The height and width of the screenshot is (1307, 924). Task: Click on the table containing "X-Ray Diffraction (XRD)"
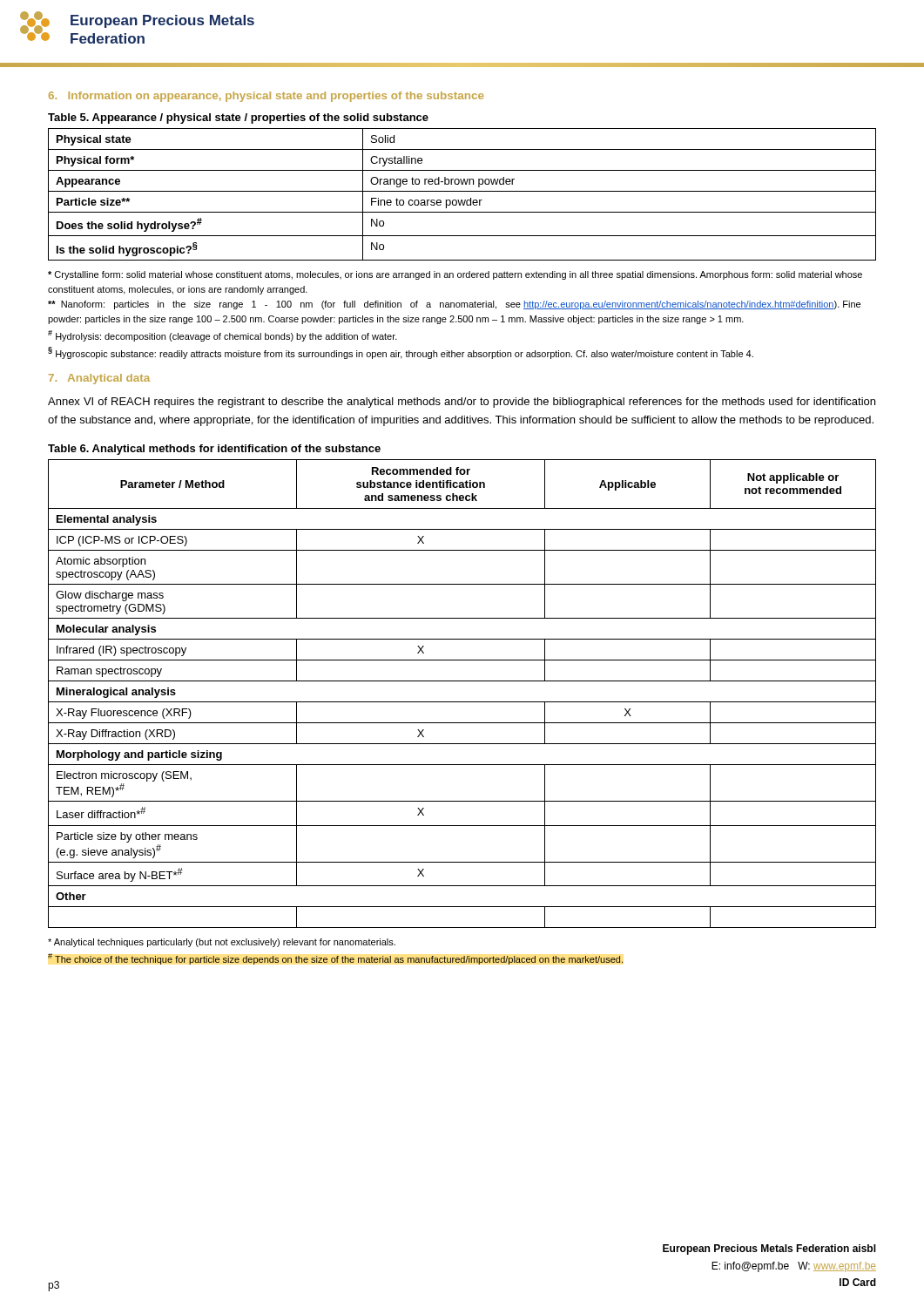(462, 694)
